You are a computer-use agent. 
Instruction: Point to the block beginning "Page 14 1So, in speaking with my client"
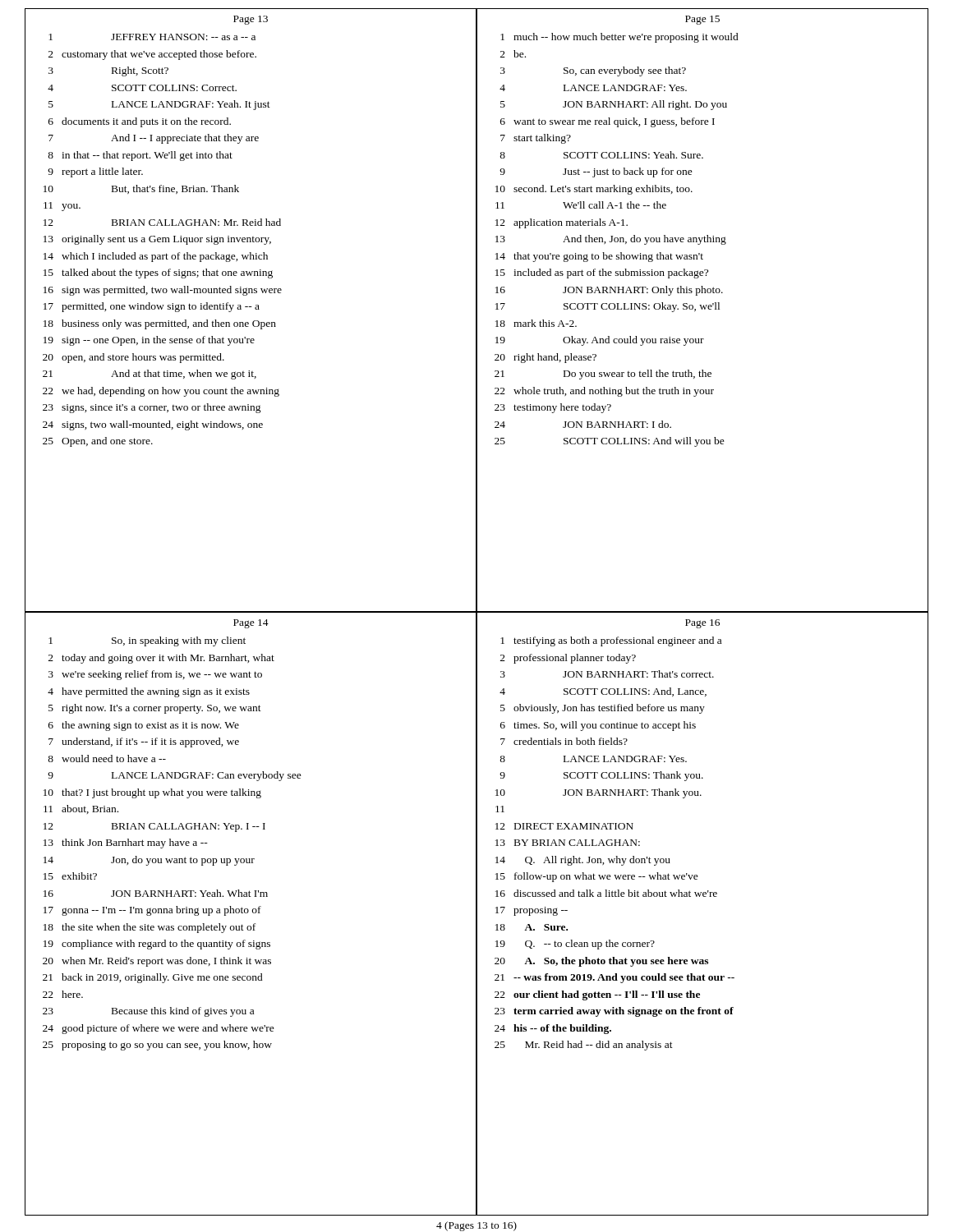pos(251,835)
